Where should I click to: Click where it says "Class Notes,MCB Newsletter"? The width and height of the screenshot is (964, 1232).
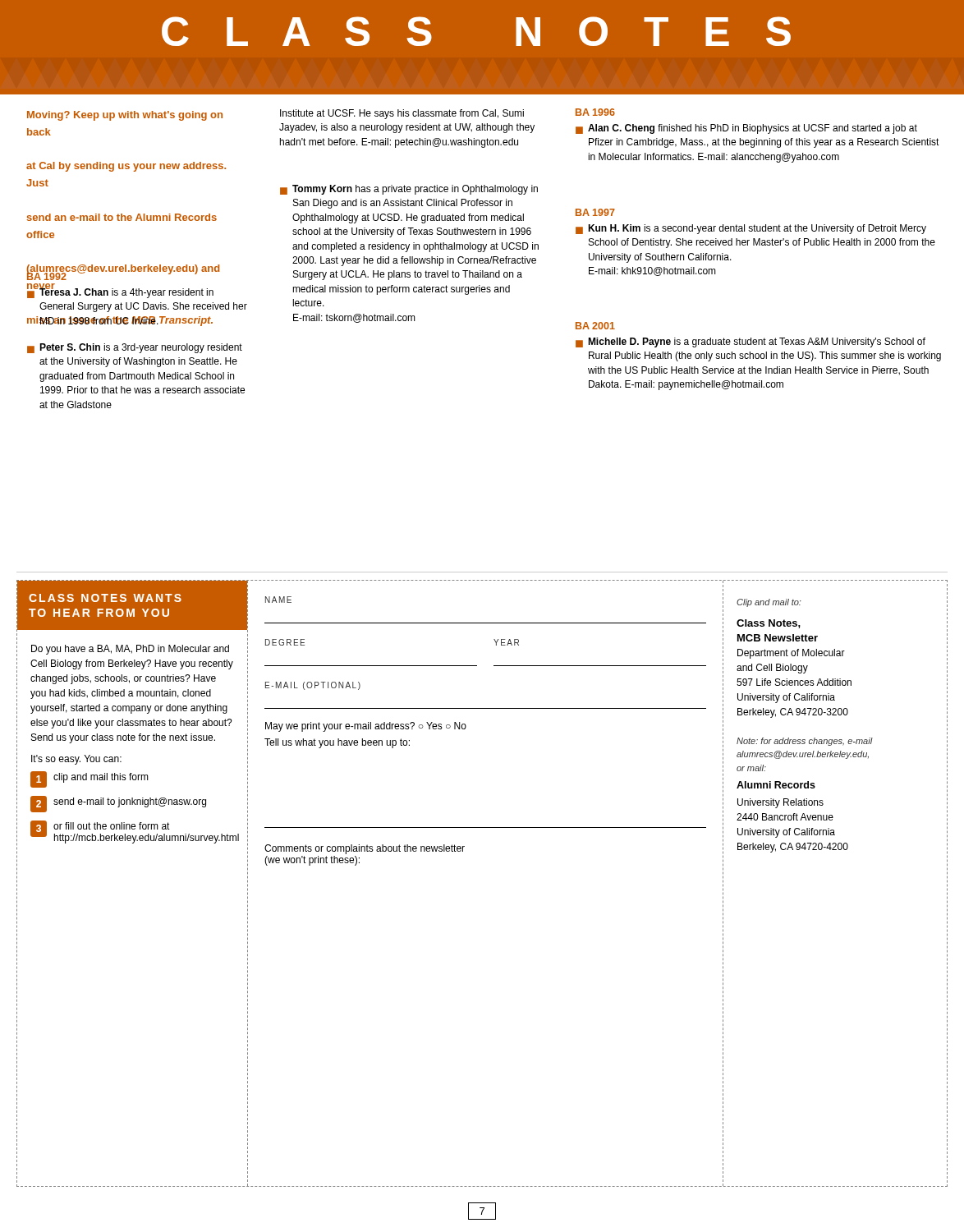pos(777,630)
